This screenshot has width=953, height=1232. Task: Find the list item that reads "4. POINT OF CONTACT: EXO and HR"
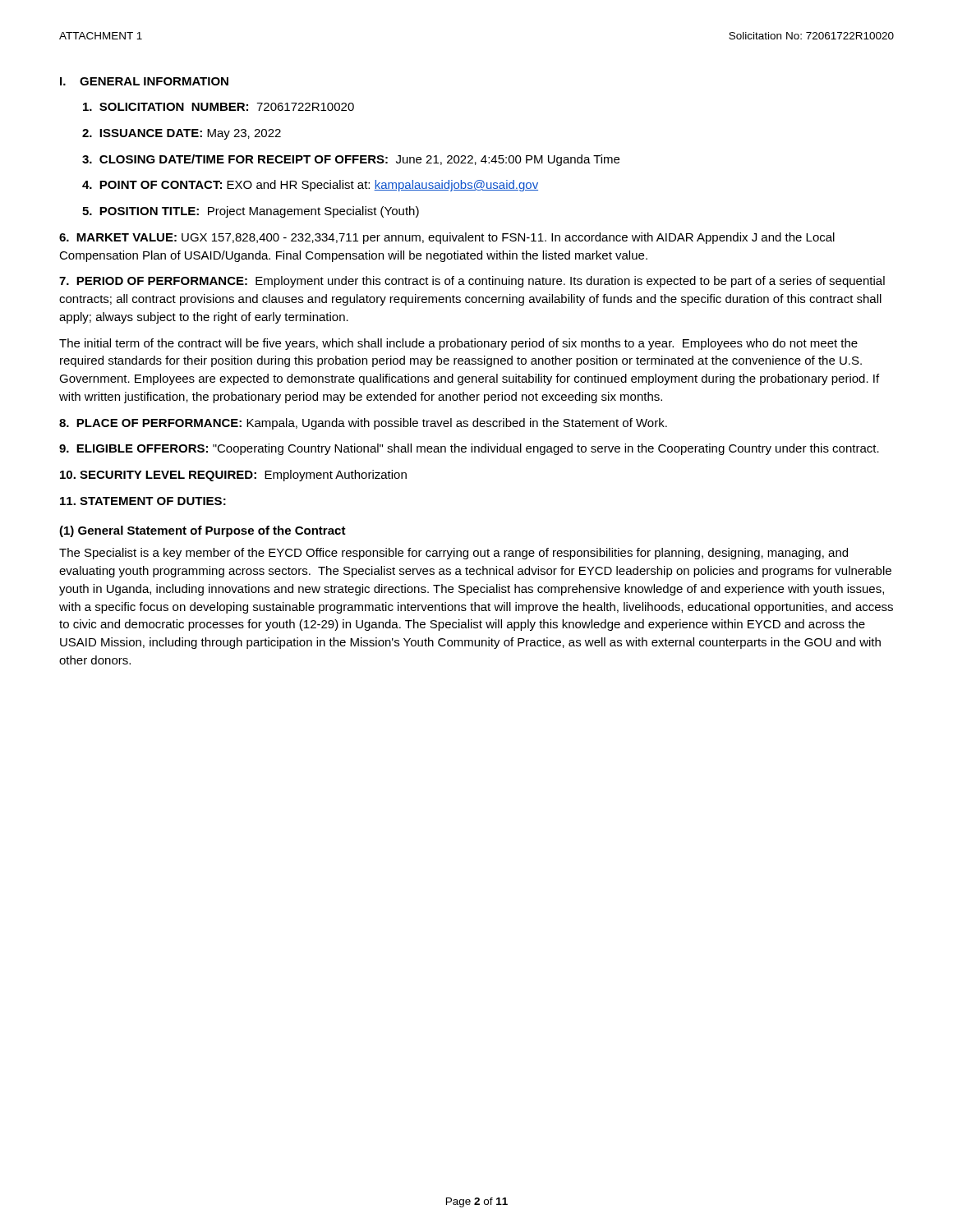pyautogui.click(x=310, y=185)
